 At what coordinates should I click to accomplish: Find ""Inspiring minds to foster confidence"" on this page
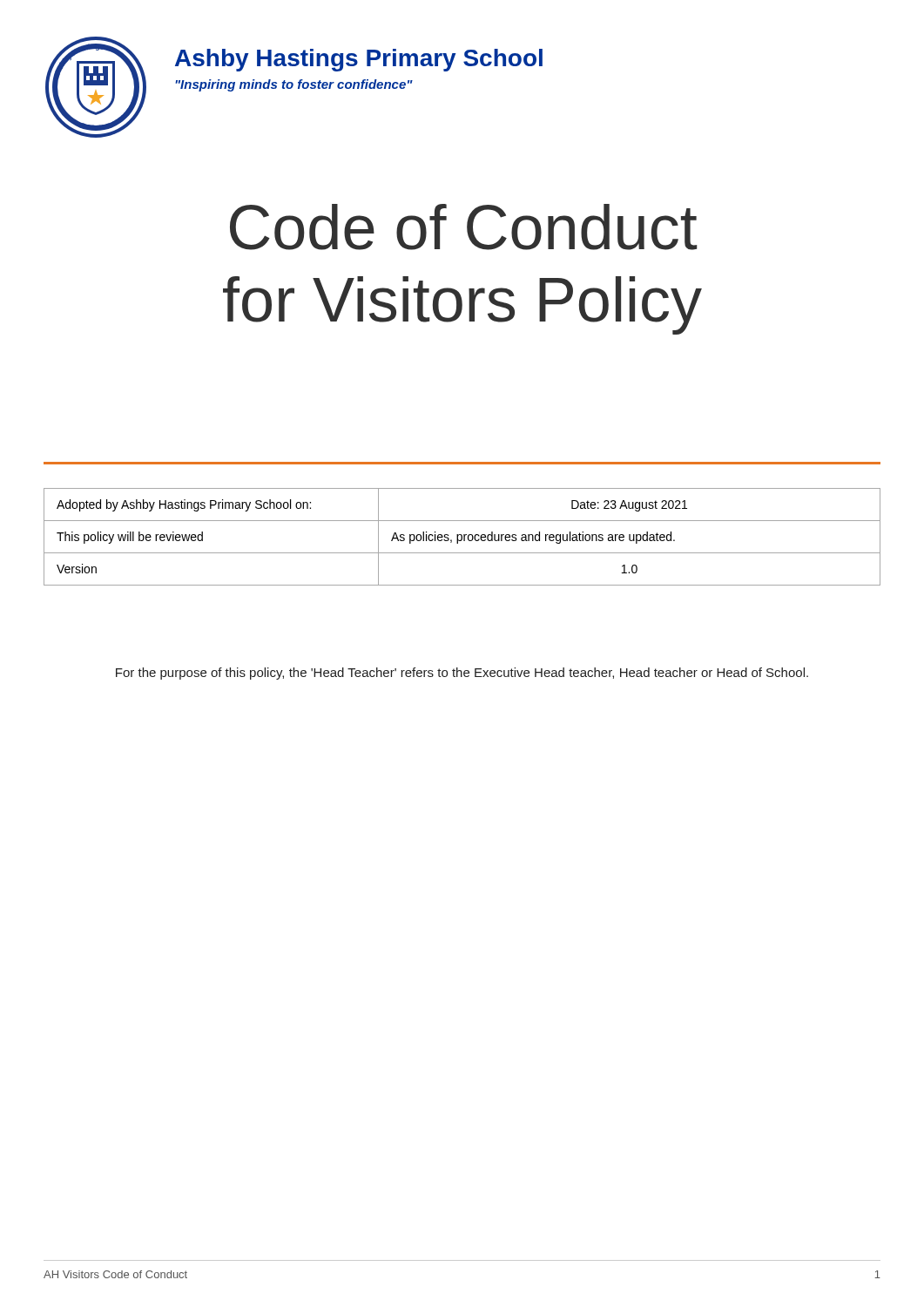click(293, 84)
